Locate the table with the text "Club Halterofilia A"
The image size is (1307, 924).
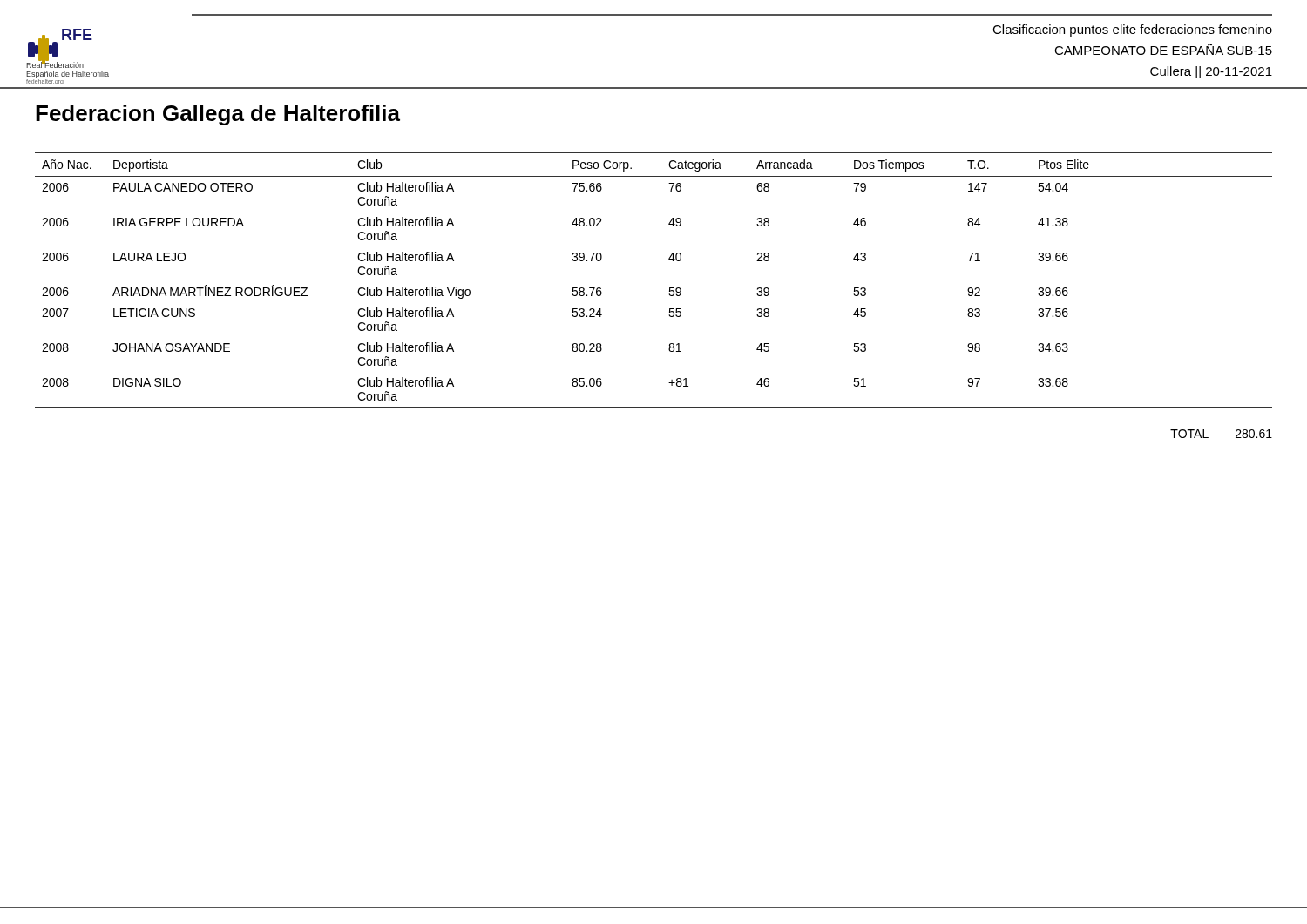(654, 280)
